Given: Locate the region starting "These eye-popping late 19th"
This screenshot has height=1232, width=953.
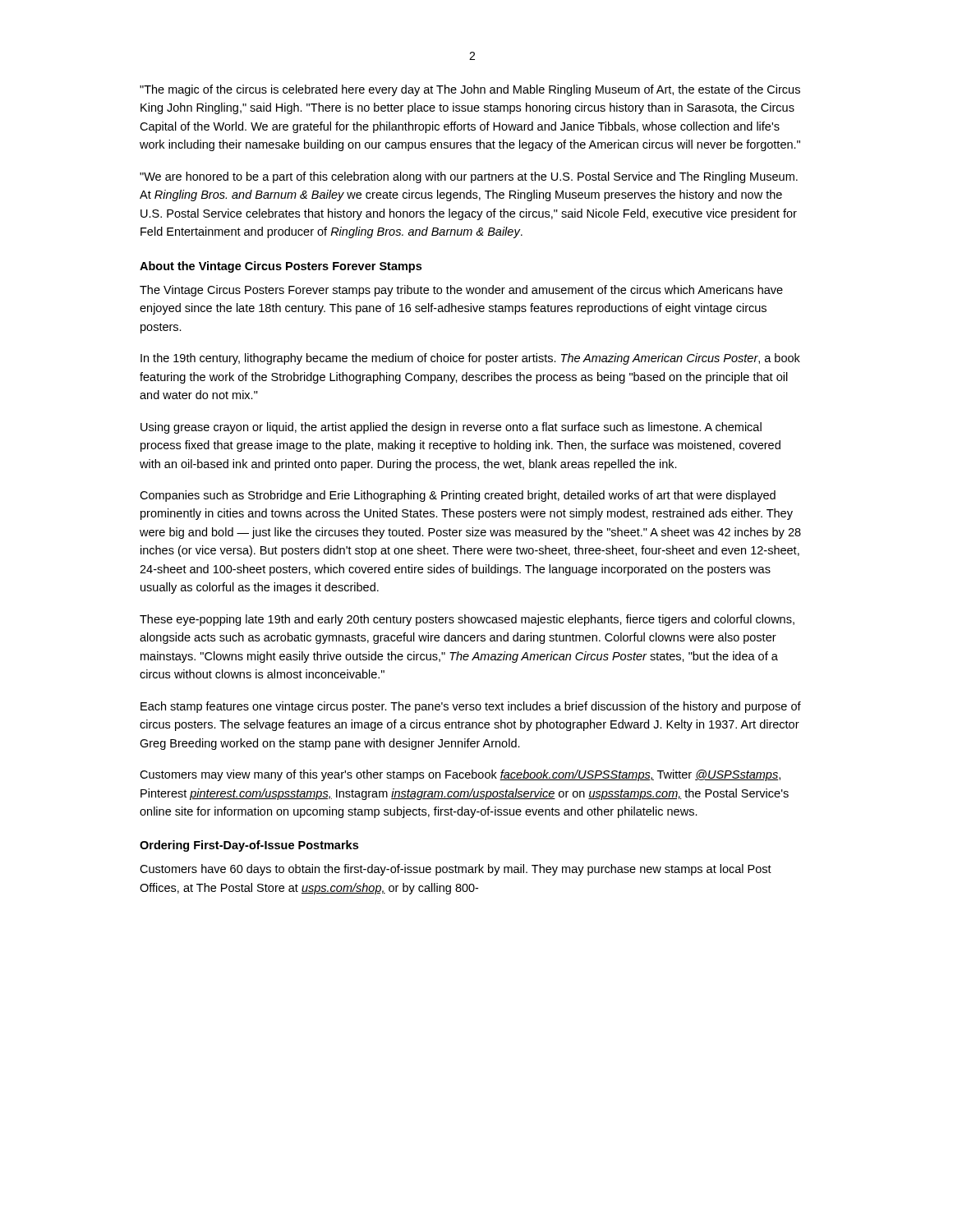Looking at the screenshot, I should tap(467, 647).
